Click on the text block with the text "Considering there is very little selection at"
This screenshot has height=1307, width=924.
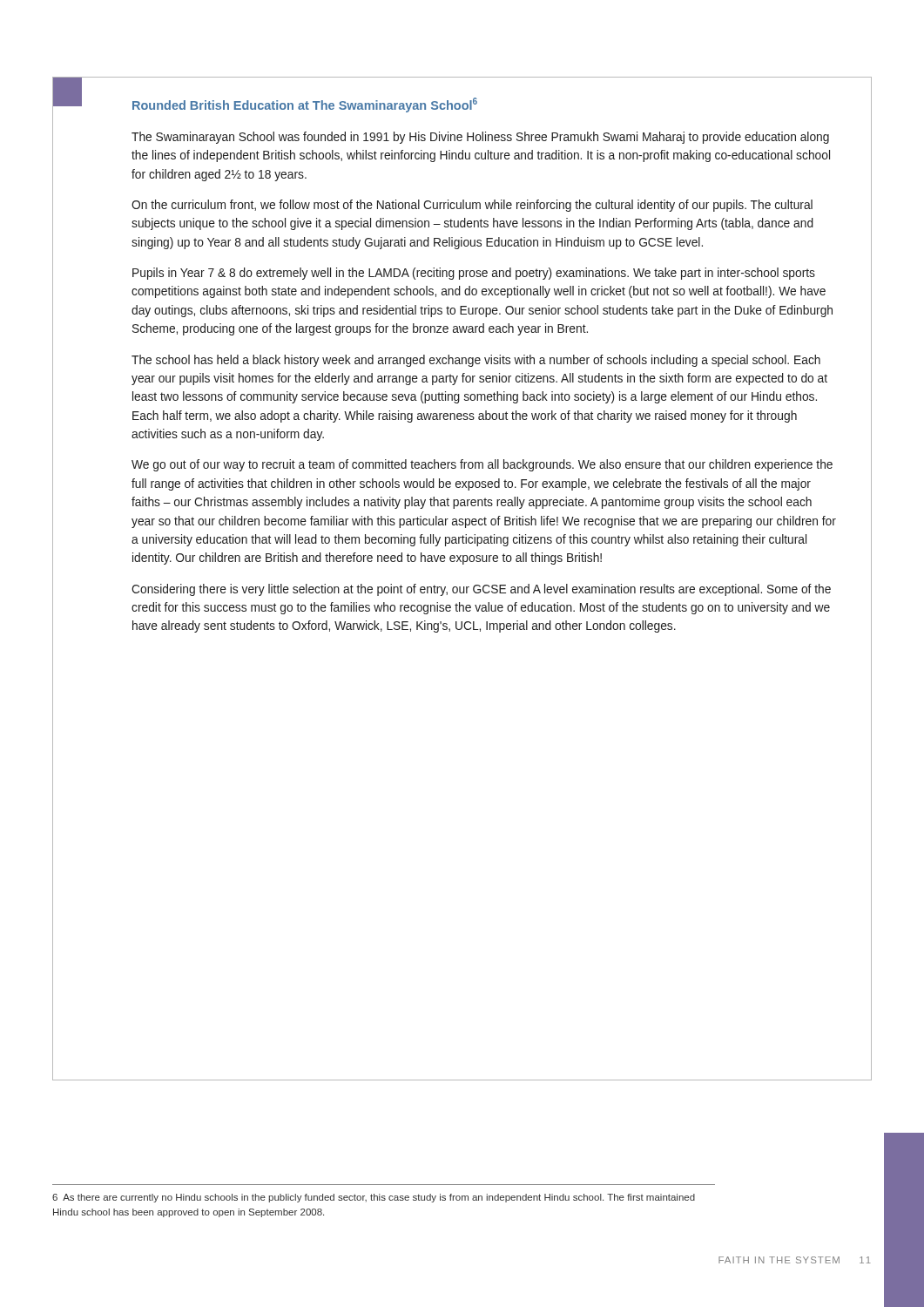click(x=481, y=608)
